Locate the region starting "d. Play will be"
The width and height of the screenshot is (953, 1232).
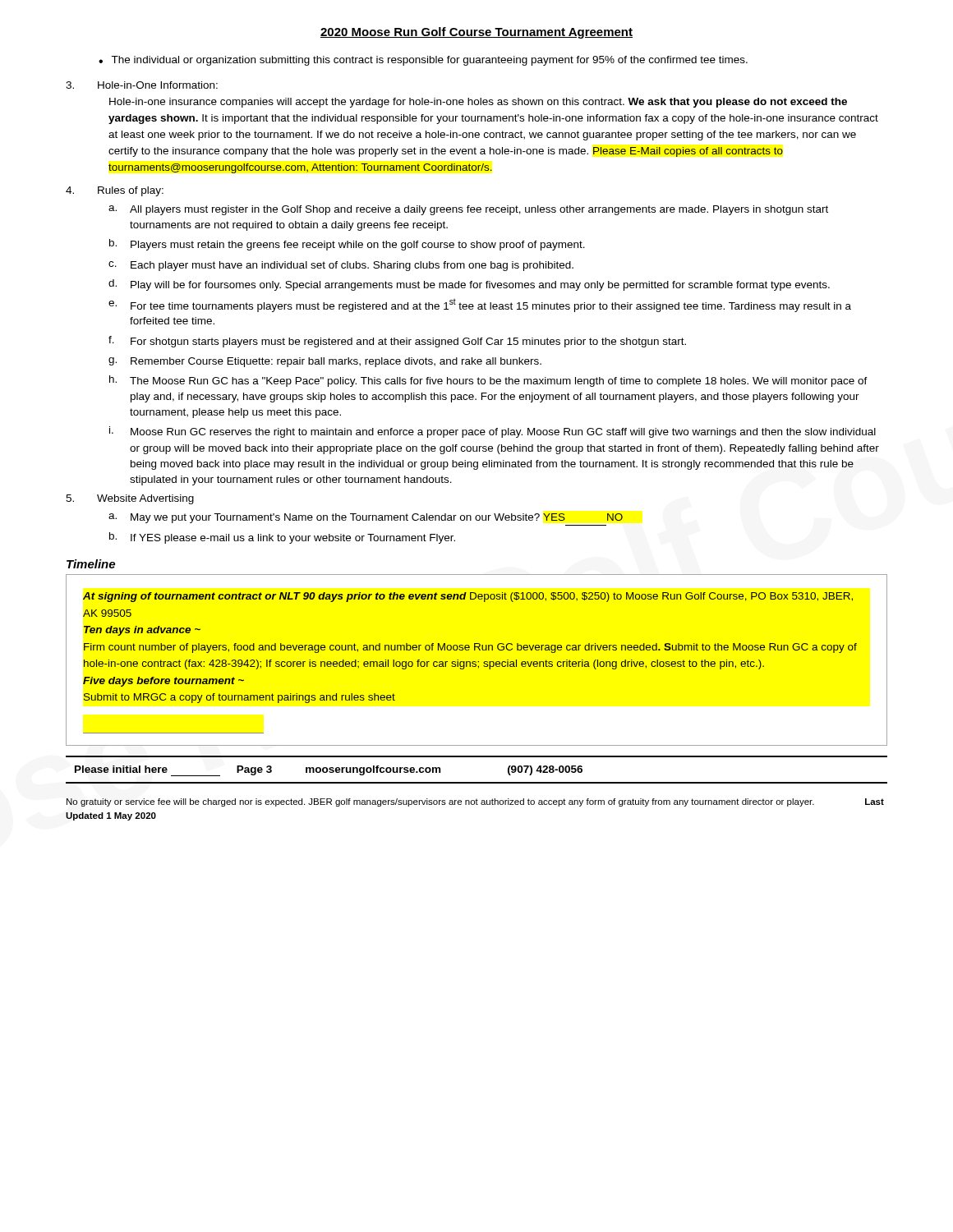(x=469, y=284)
